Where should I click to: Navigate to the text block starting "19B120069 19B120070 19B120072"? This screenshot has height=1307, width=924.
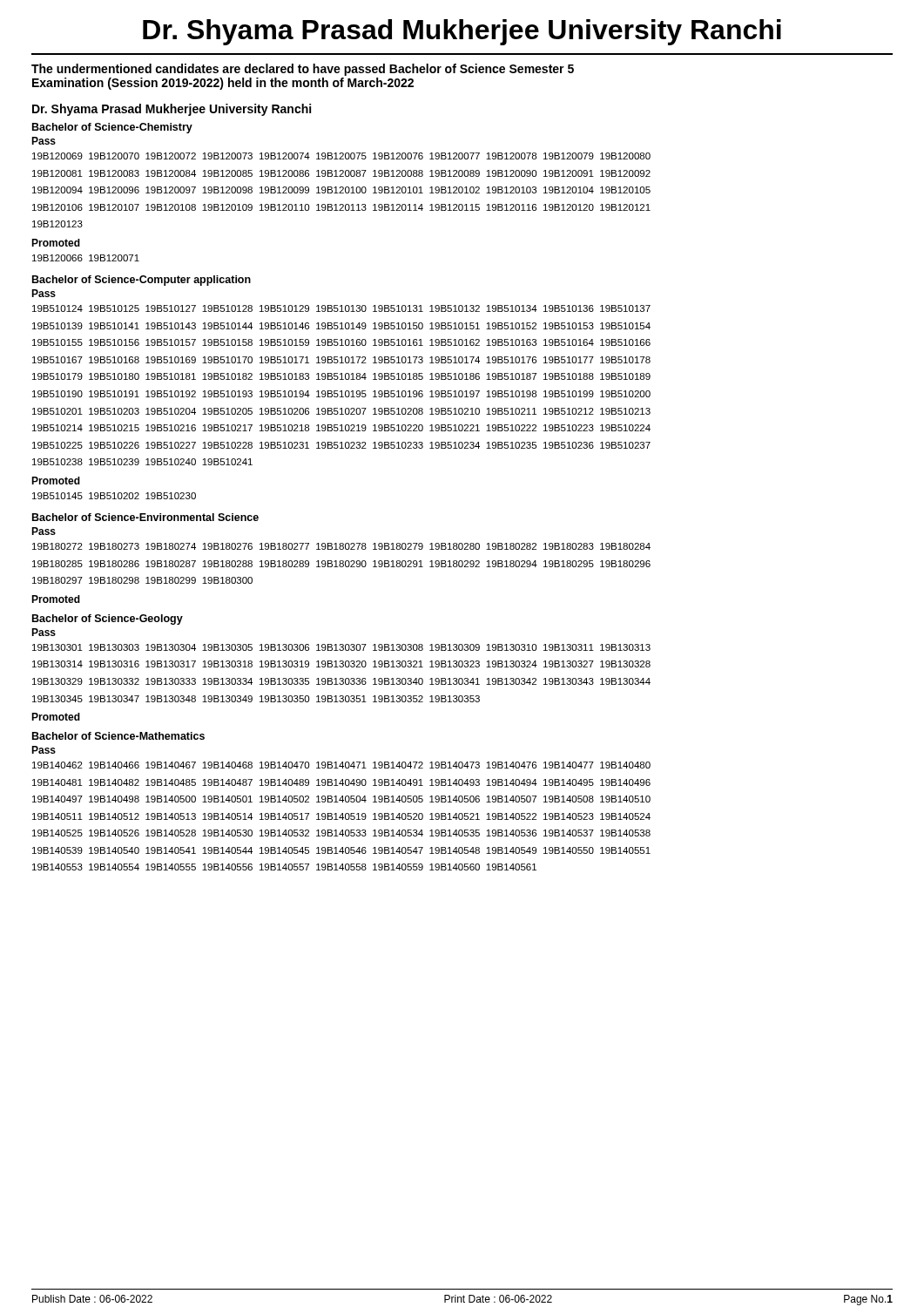pos(341,190)
